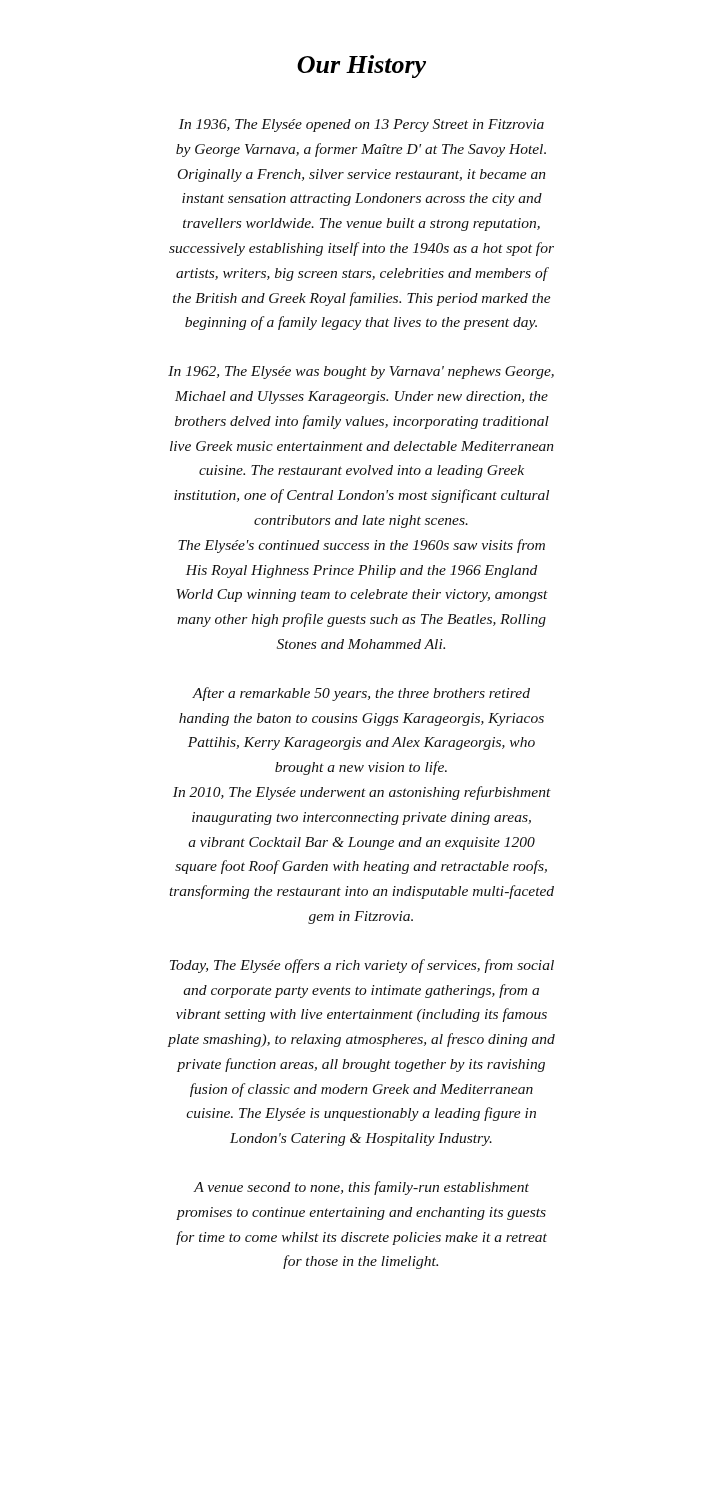Select the region starting "Today, The Elysée offers a rich variety"

tap(362, 1051)
